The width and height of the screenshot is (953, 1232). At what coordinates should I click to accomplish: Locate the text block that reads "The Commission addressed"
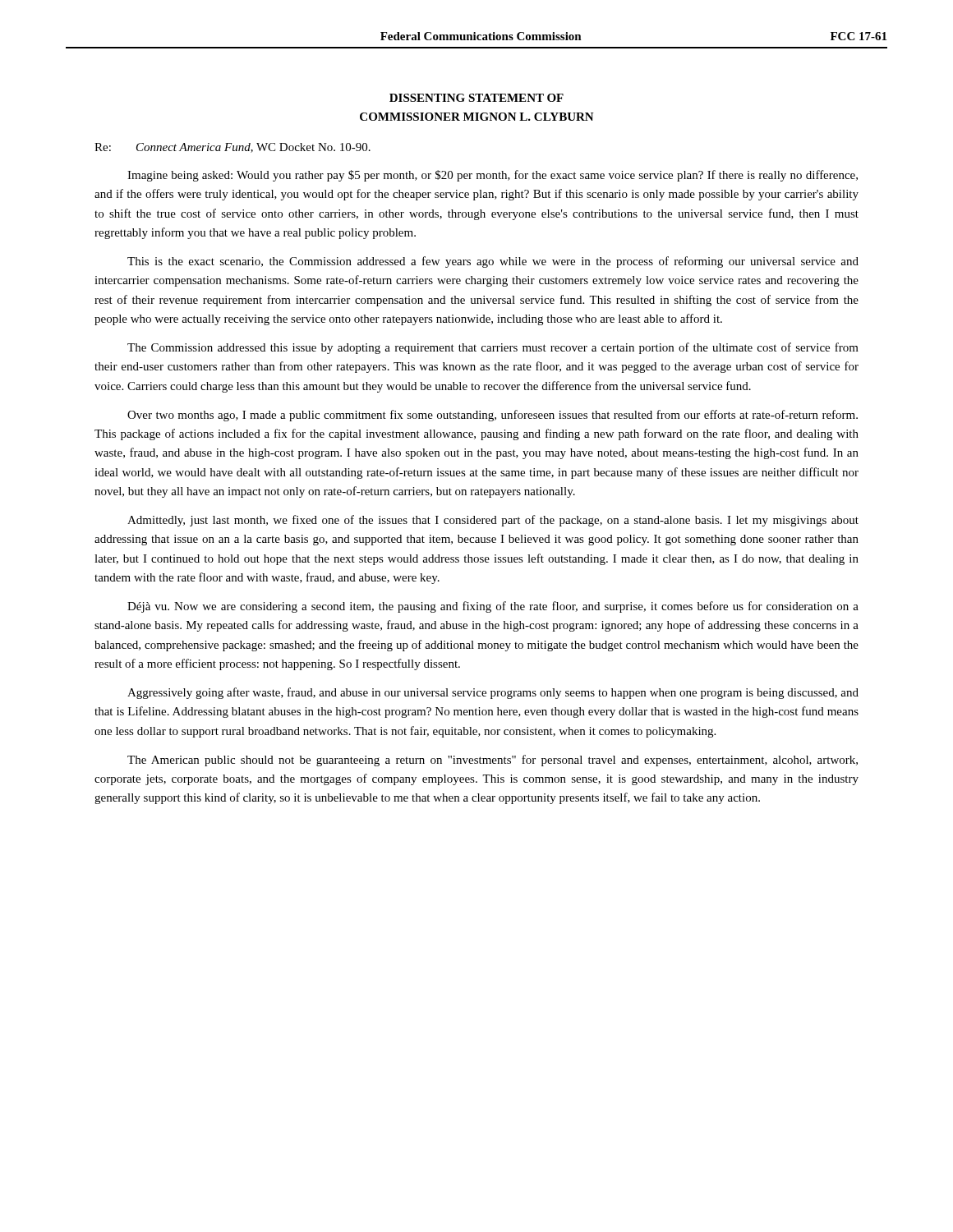click(x=476, y=367)
